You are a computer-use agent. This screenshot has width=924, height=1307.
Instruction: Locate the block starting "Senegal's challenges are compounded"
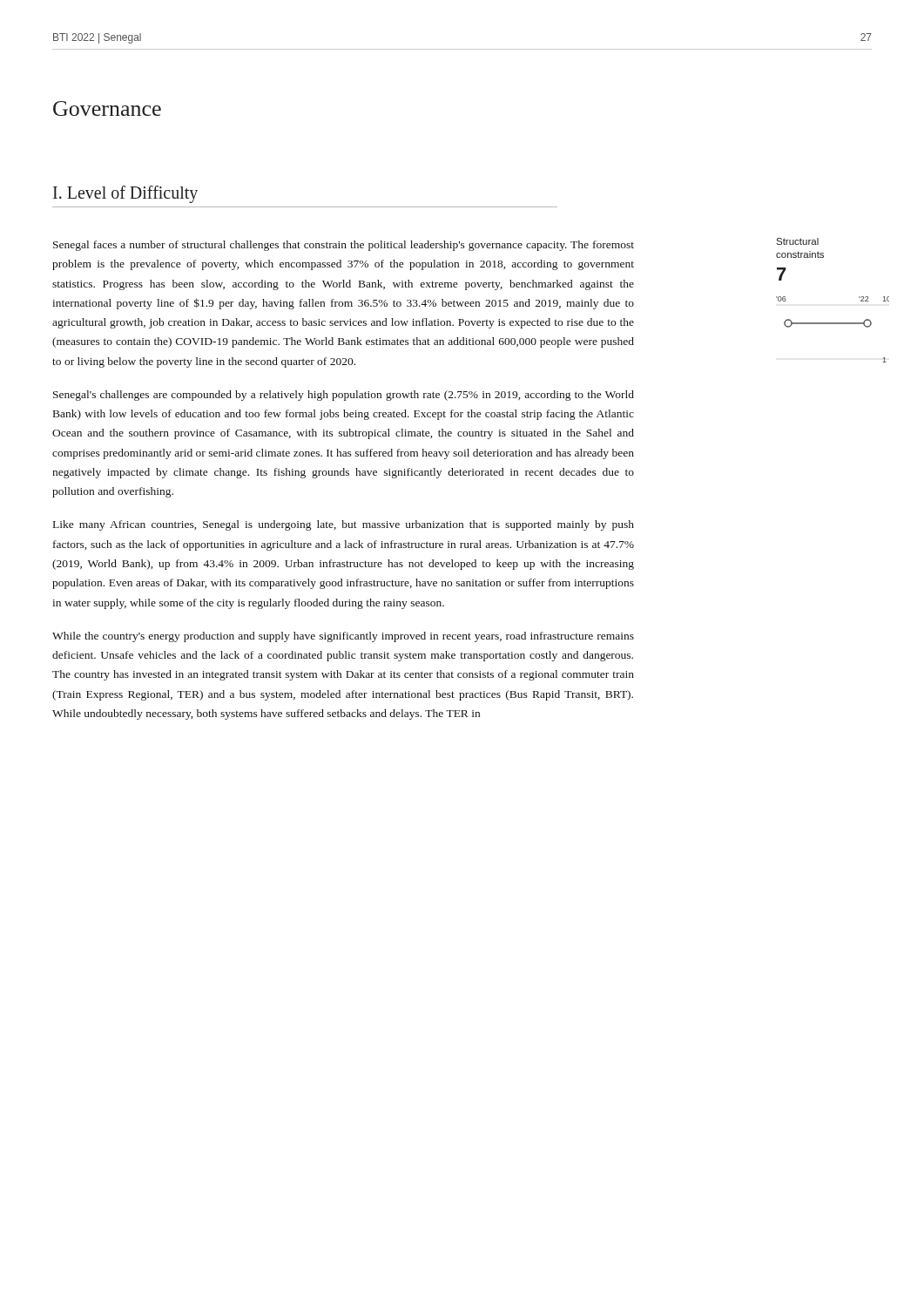point(343,443)
